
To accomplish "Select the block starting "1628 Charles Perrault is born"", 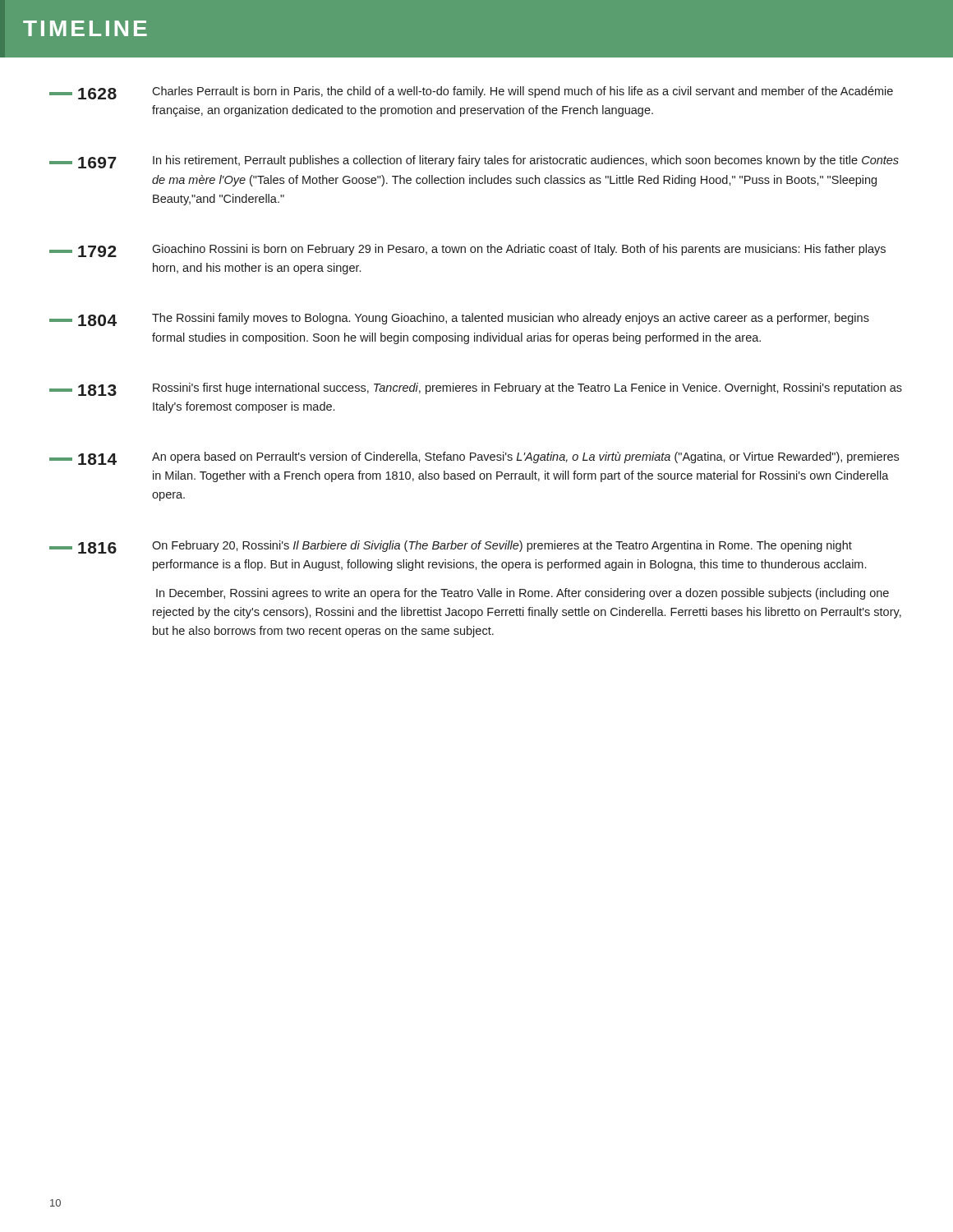I will pos(476,101).
